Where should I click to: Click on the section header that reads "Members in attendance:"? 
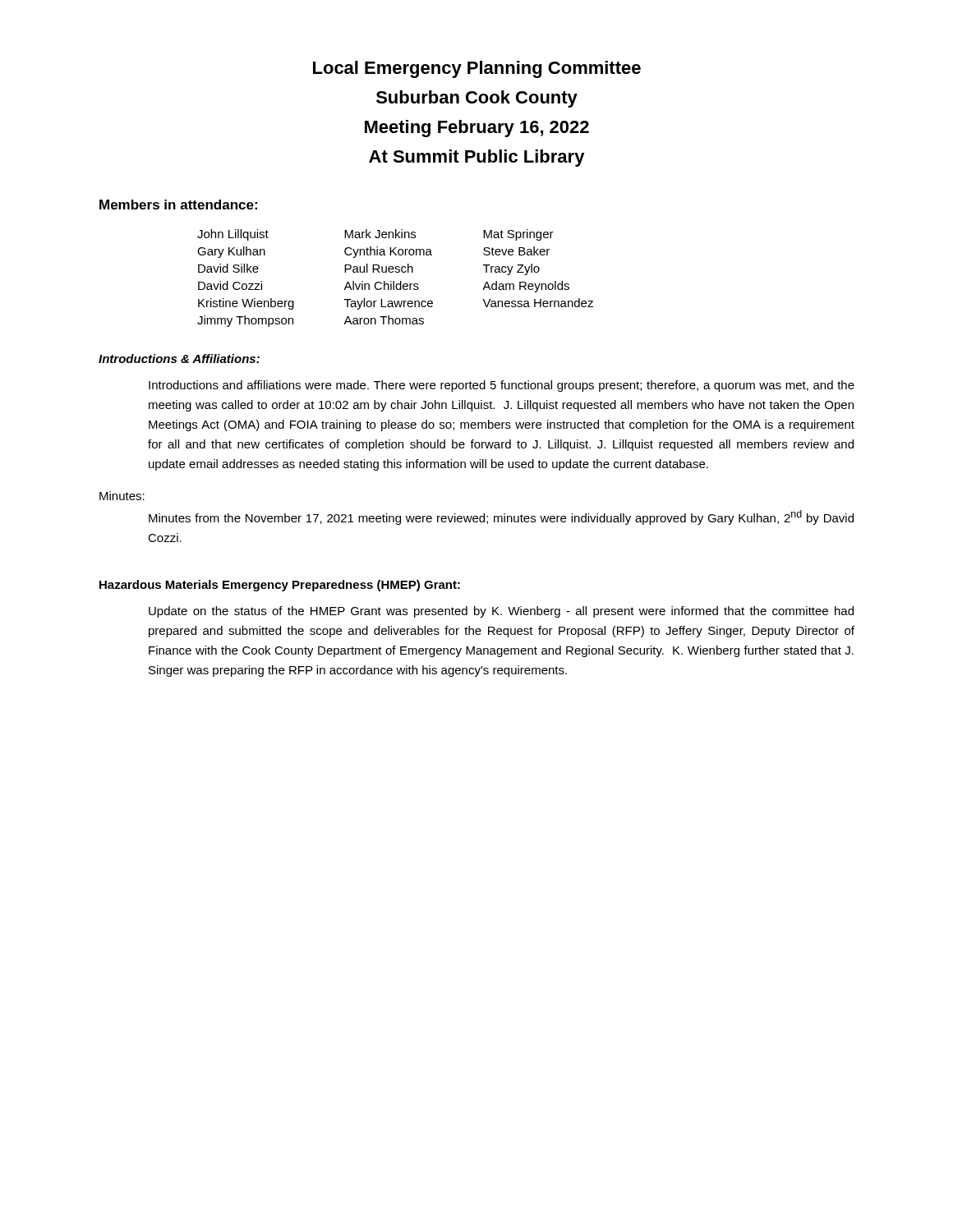178,205
